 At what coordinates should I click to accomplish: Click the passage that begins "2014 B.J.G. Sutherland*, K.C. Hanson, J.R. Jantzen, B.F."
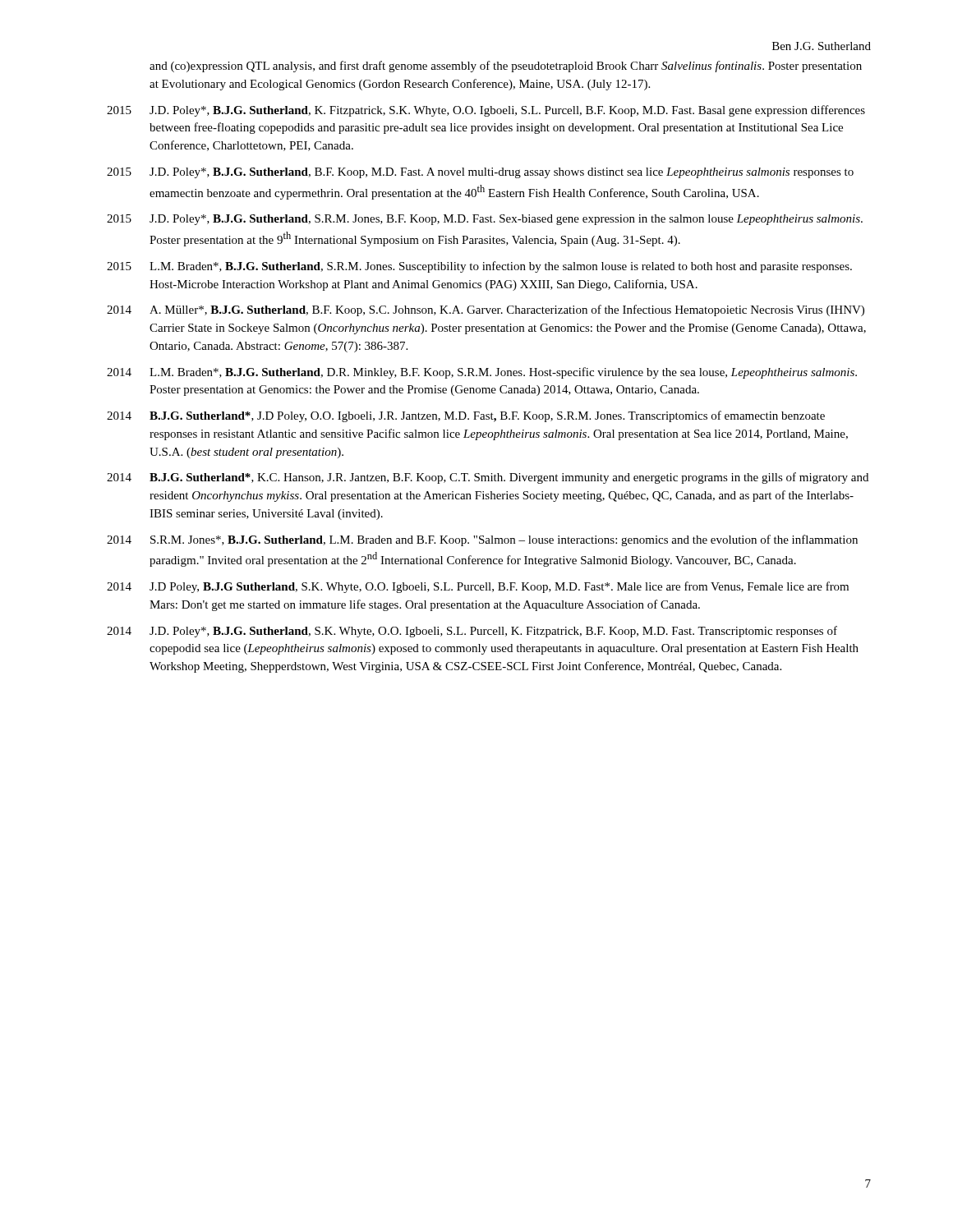click(489, 496)
